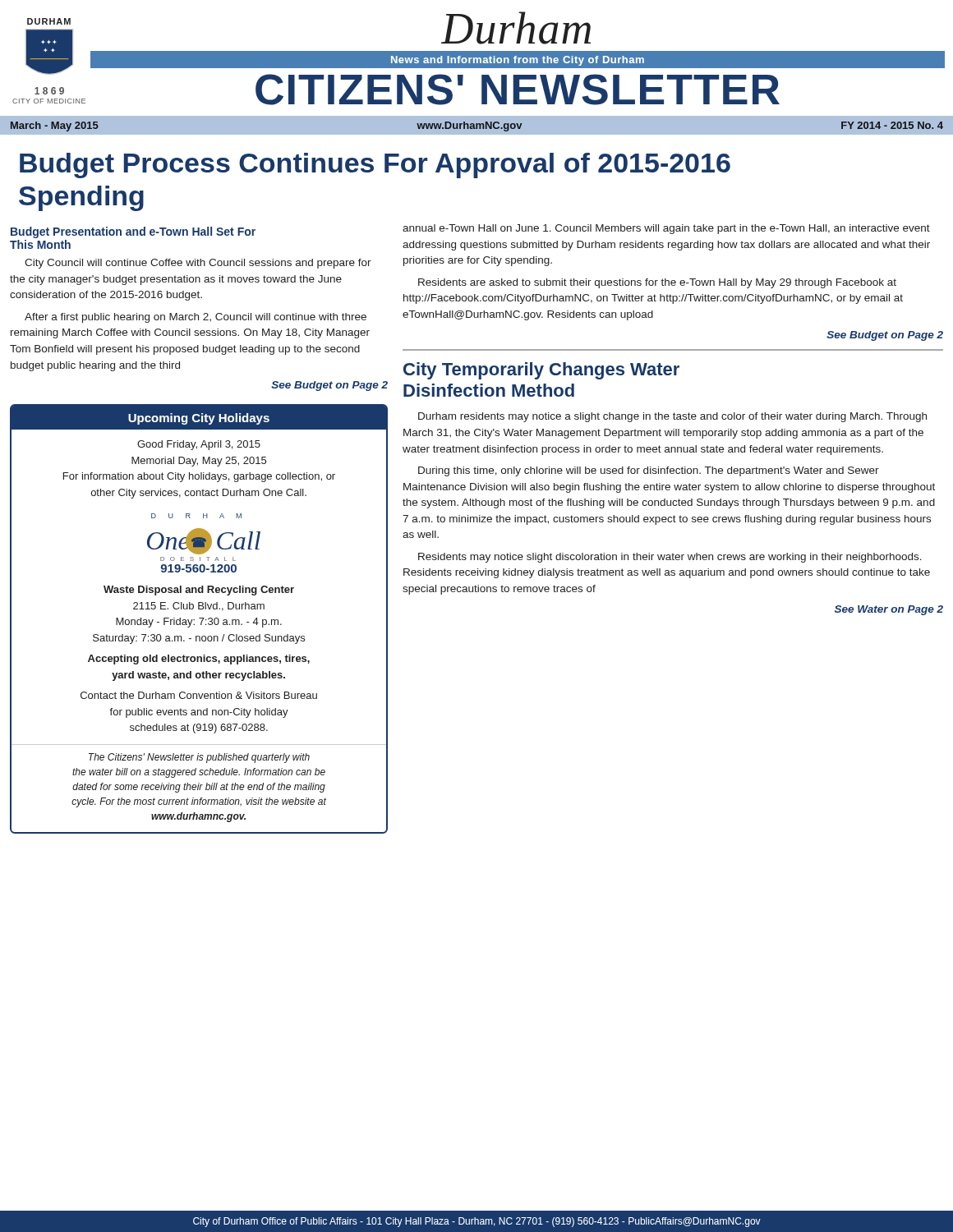Locate the text starting "City Council will"
The width and height of the screenshot is (953, 1232).
pyautogui.click(x=190, y=279)
